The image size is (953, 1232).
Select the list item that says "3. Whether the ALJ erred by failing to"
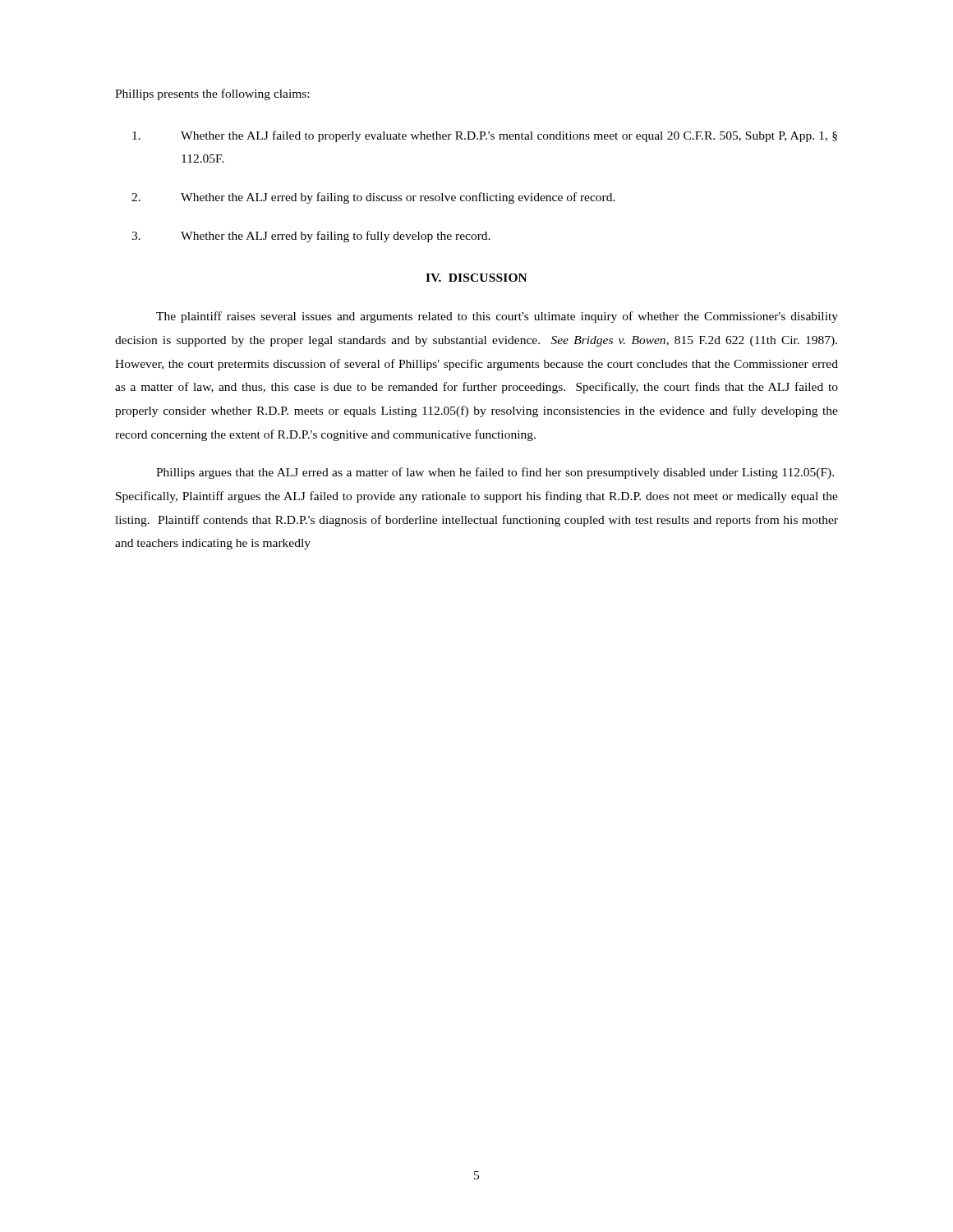coord(476,236)
